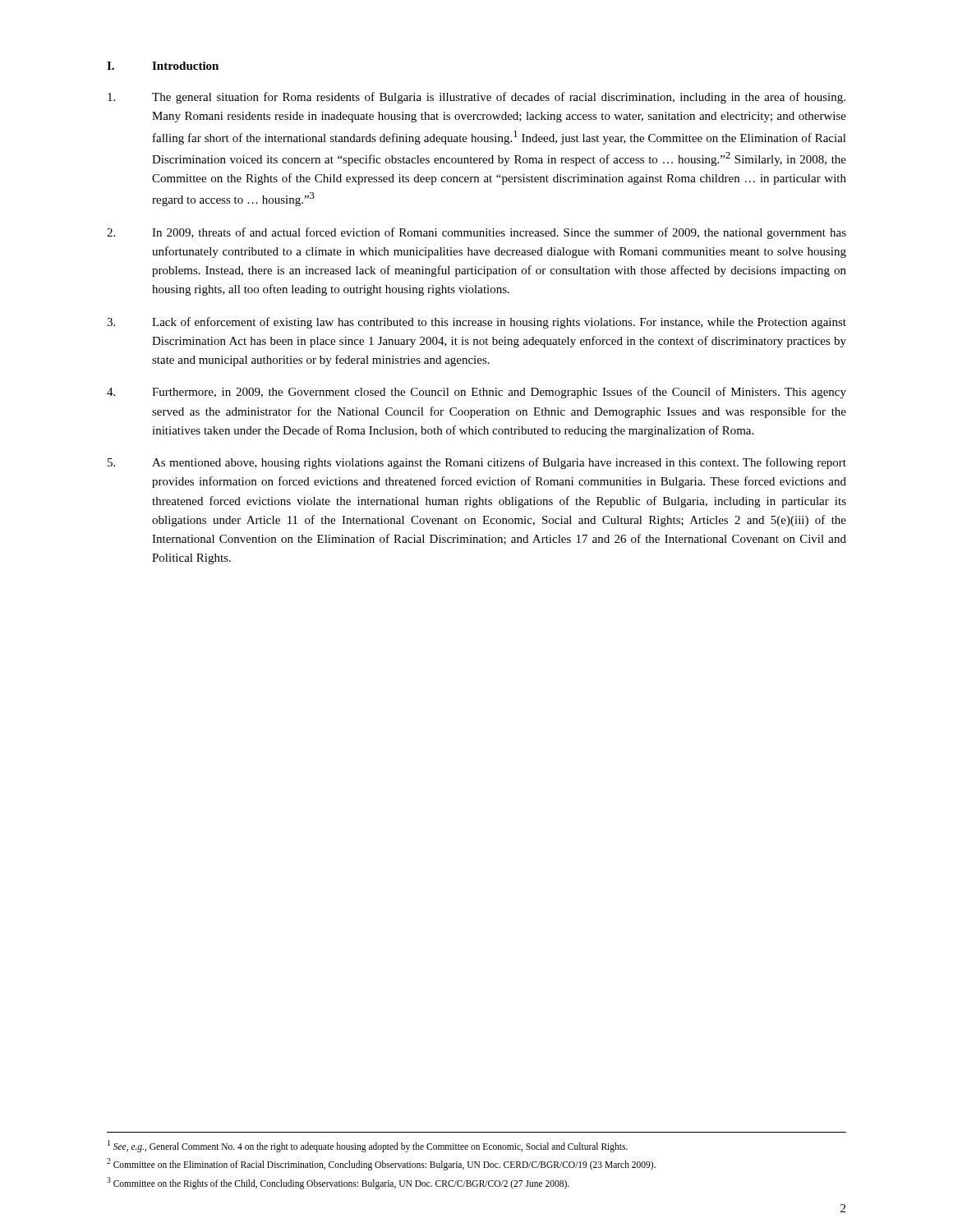This screenshot has width=953, height=1232.
Task: Click on the footnote containing "3 Committee on the"
Action: 338,1181
